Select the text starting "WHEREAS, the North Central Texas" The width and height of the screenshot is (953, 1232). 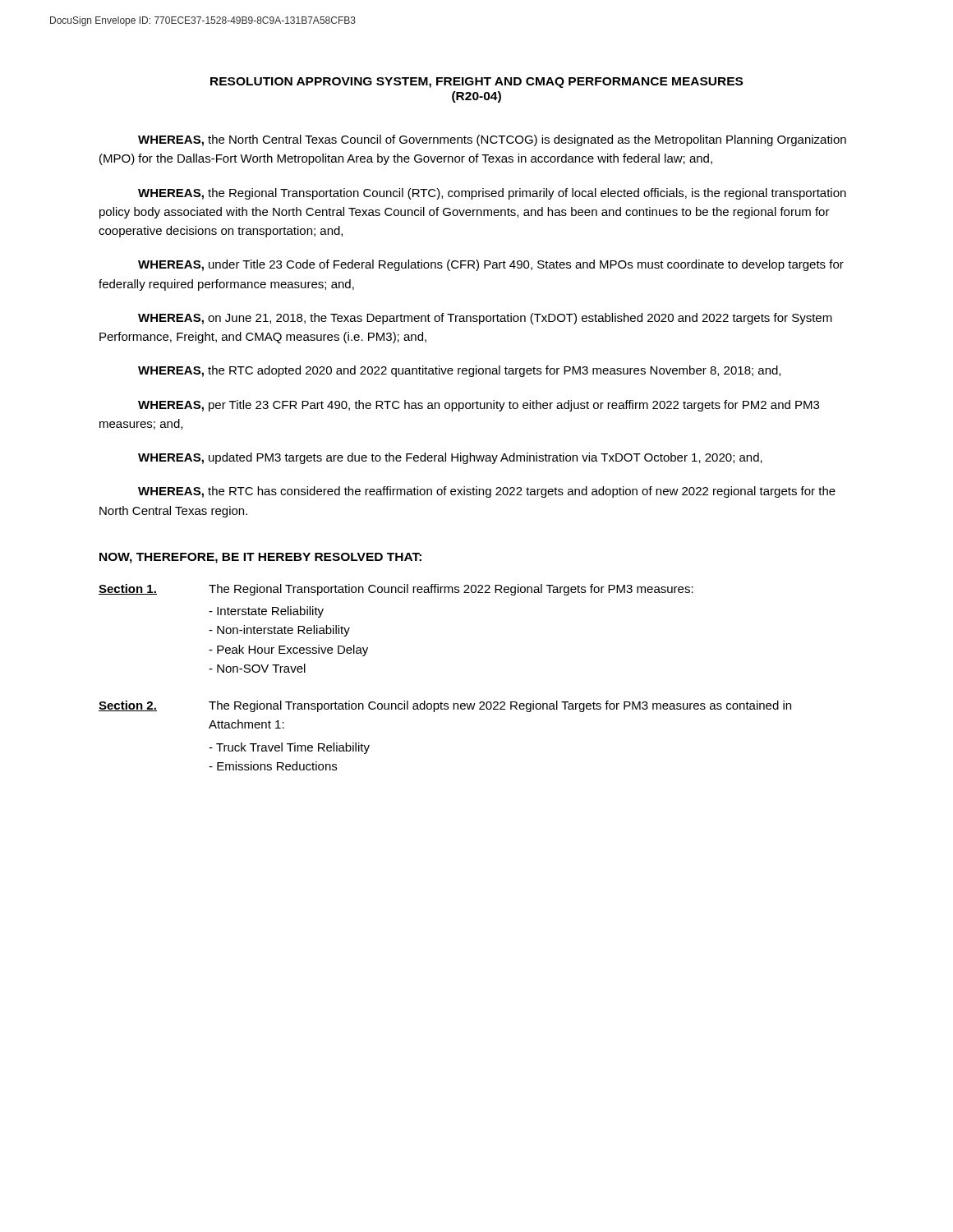(476, 149)
